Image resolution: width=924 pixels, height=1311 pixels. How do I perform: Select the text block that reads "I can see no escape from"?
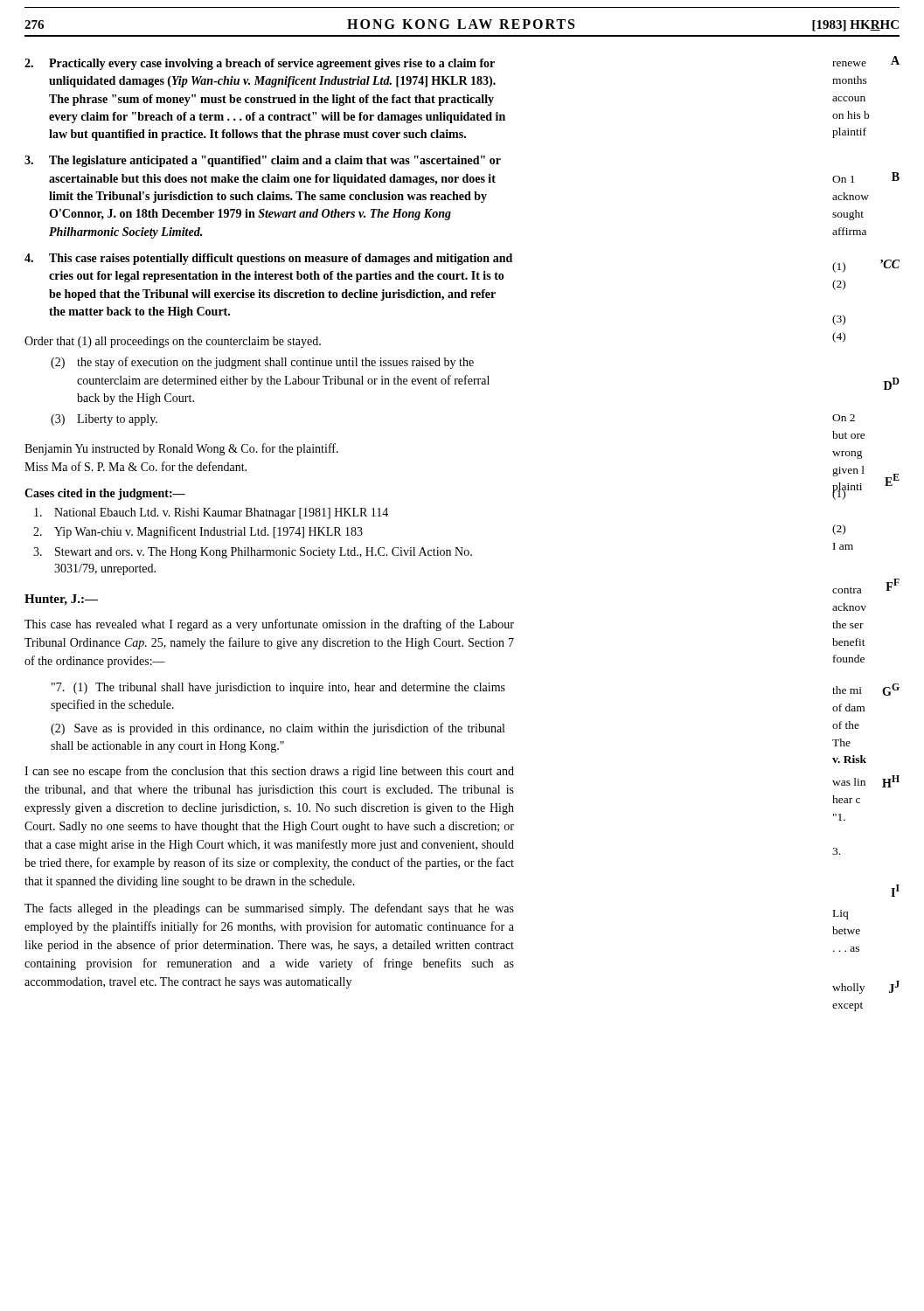(269, 827)
